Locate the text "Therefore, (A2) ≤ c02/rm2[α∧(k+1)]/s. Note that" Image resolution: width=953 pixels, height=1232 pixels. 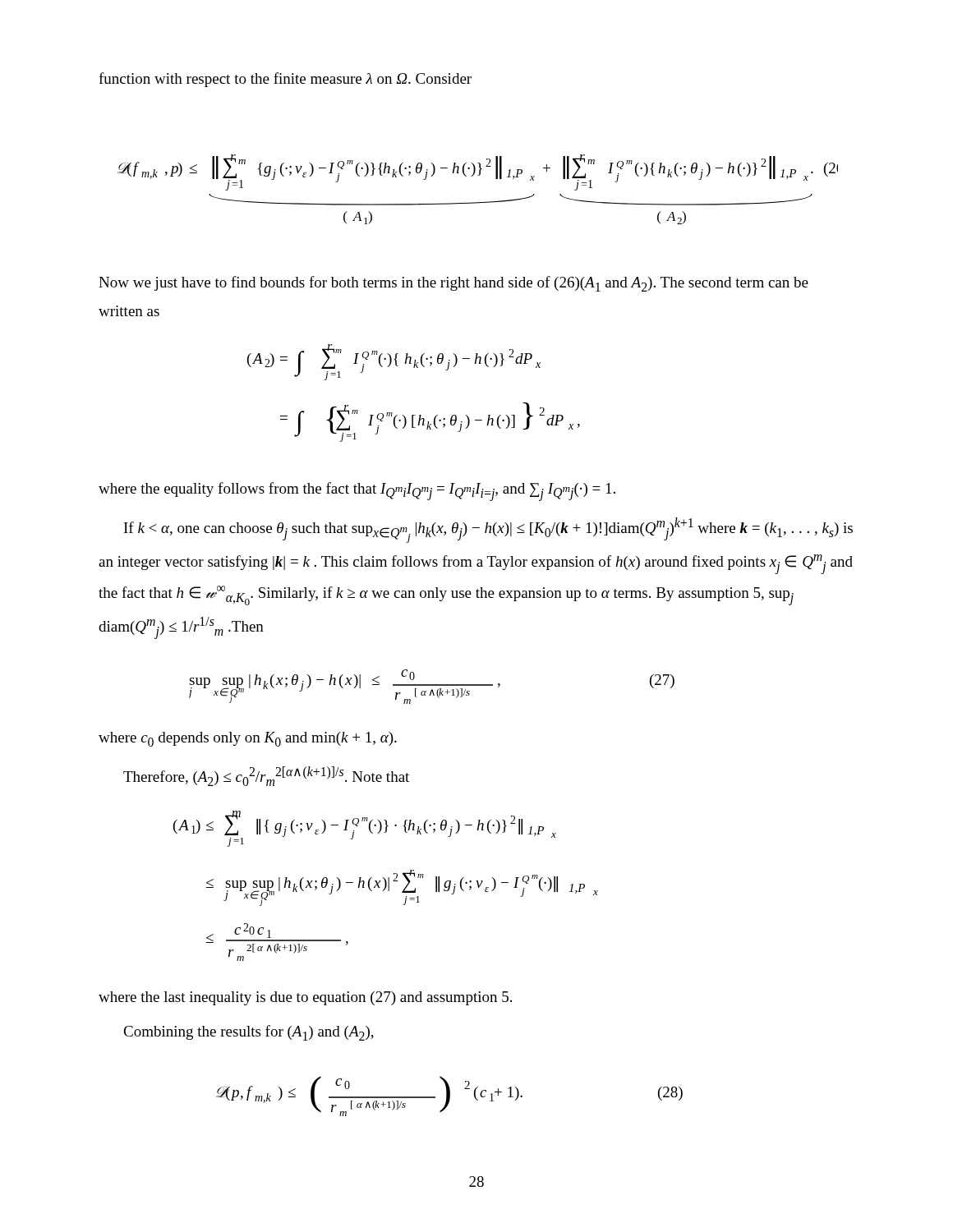(266, 777)
